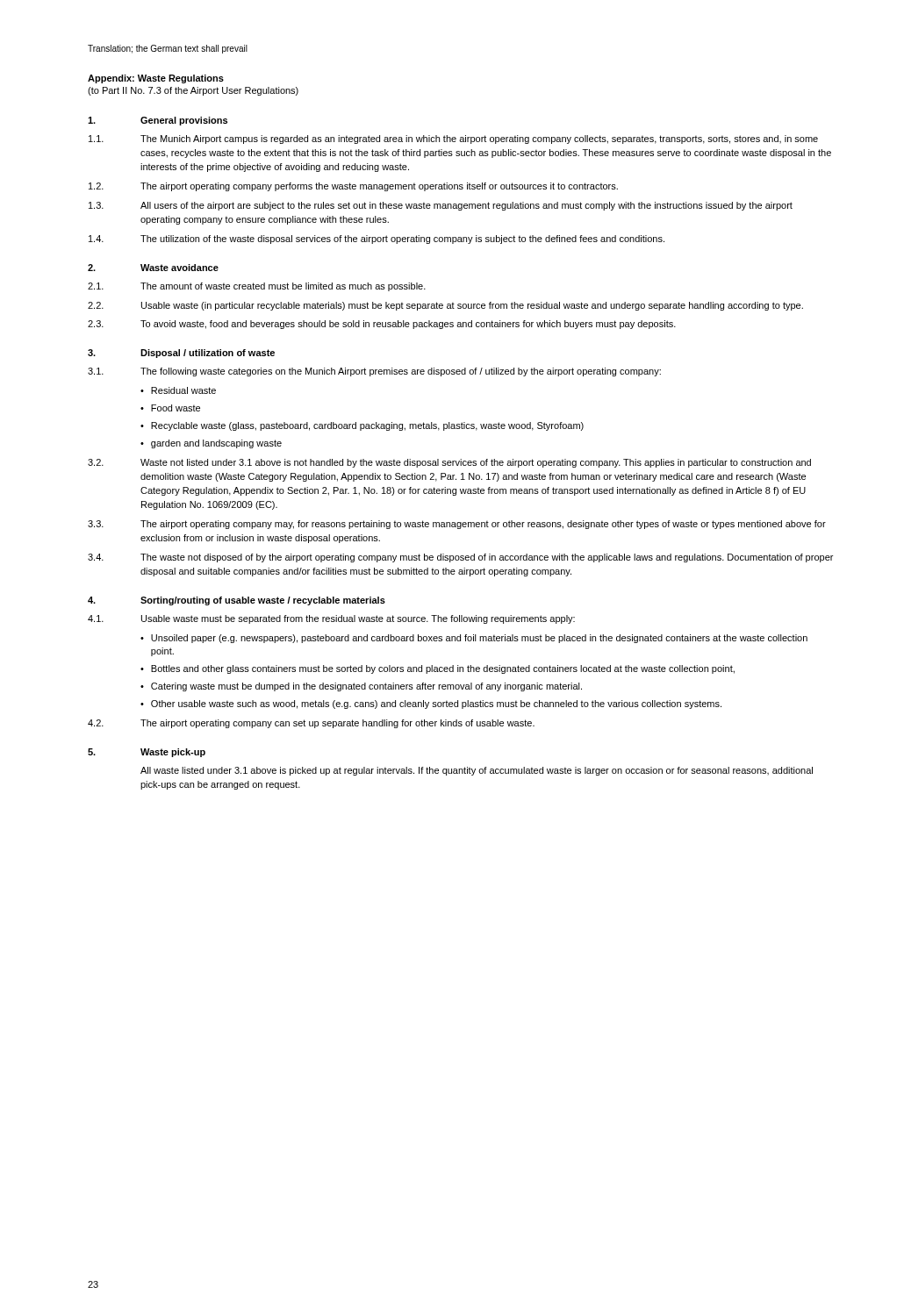Select the text block that reads "4. The waste not disposed of by"
This screenshot has height=1316, width=904.
tap(461, 565)
